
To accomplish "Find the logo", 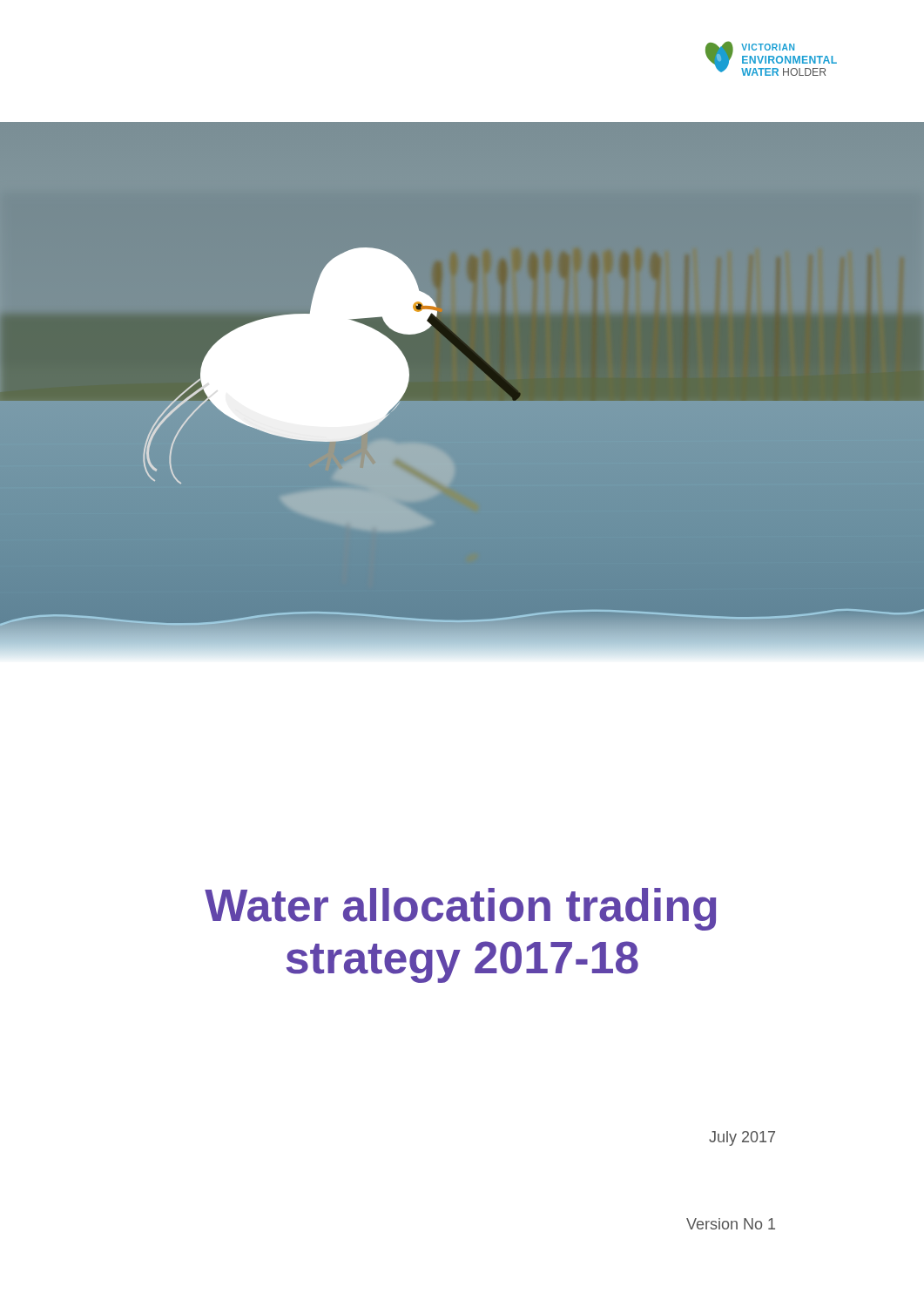I will point(785,63).
